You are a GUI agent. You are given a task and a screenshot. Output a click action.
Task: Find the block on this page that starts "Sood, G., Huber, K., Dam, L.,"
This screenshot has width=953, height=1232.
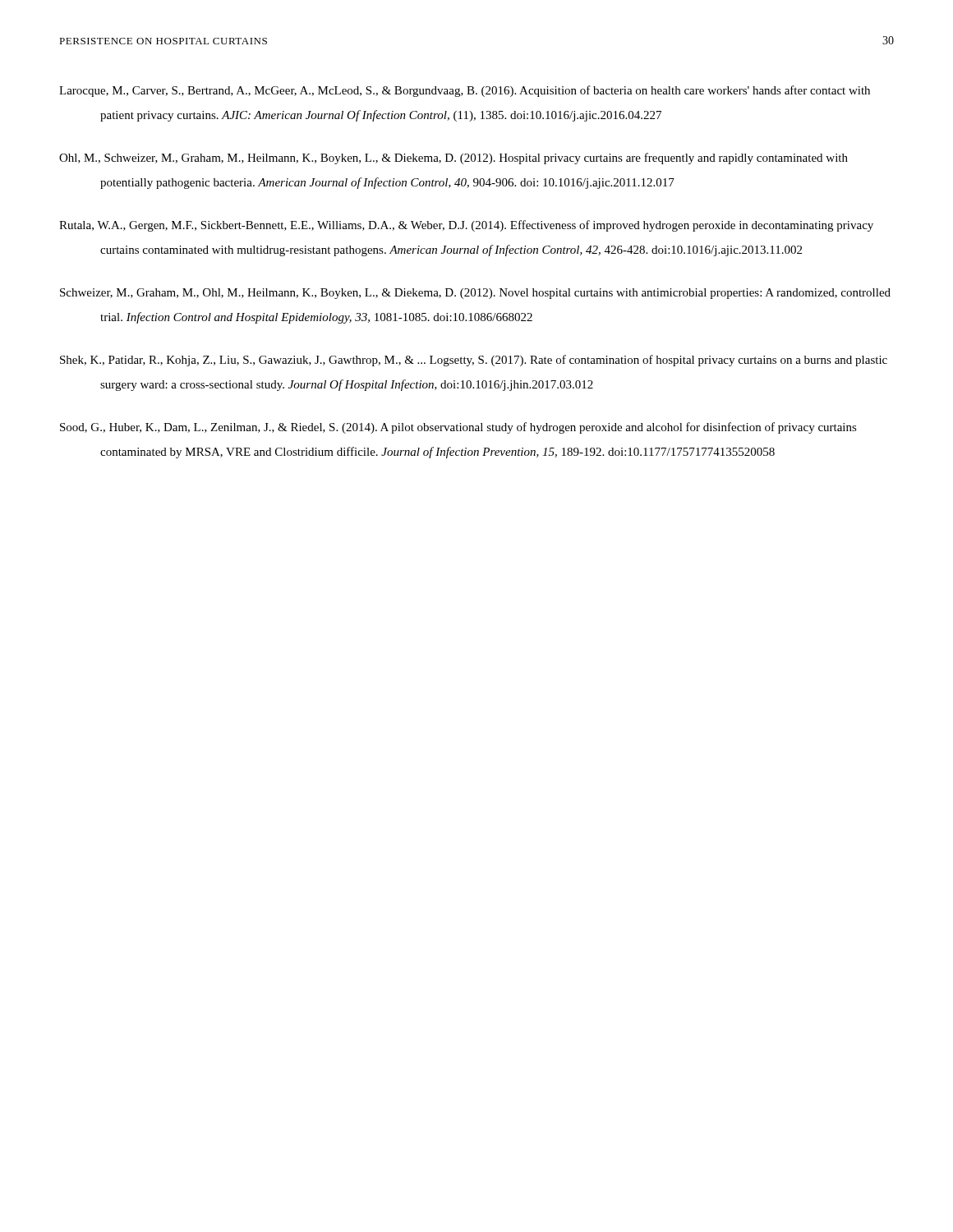pos(476,439)
